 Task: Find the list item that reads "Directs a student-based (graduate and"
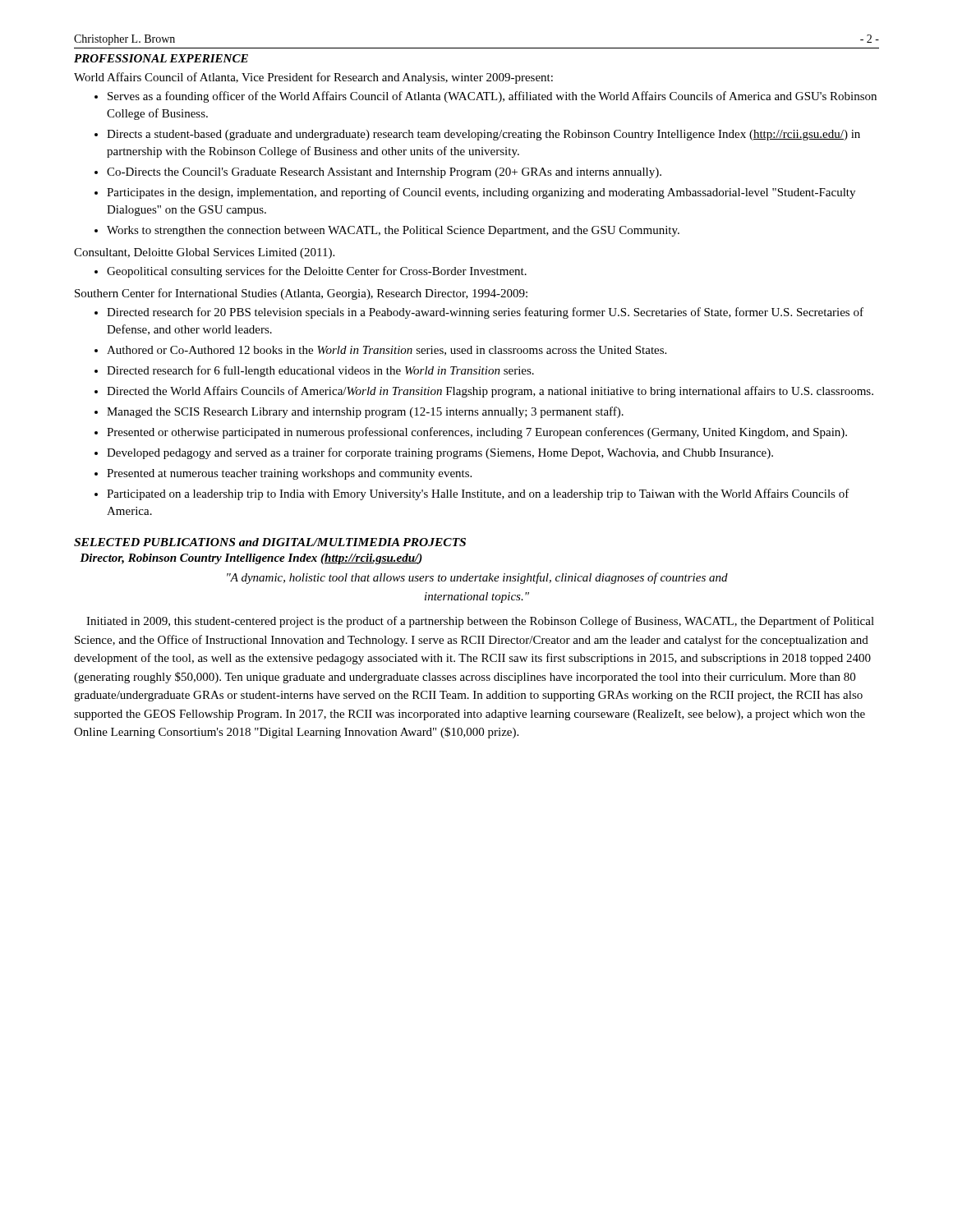(x=484, y=142)
